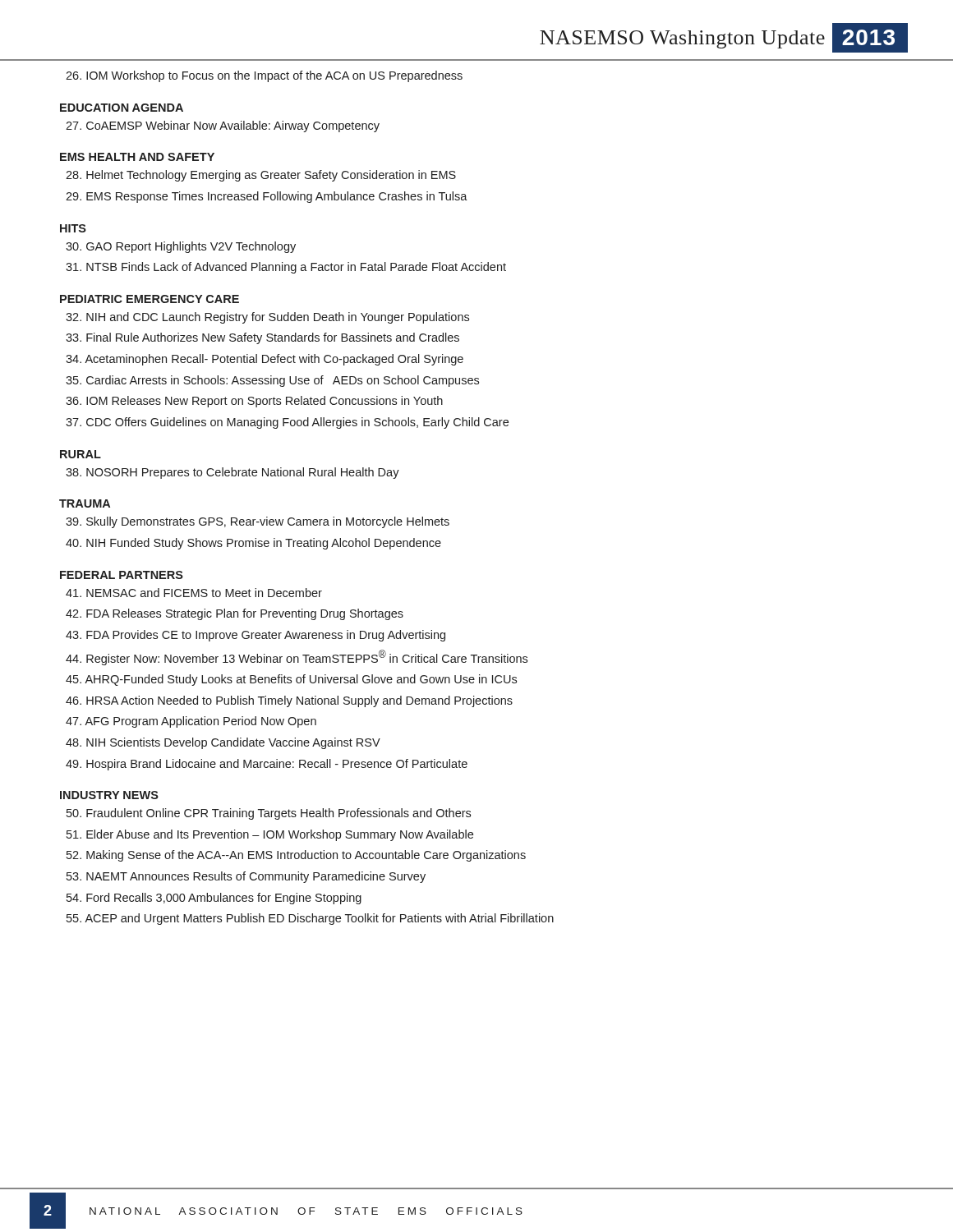Locate the text block starting "44. Register Now: November 13 Webinar on TeamSTEPPS®"
953x1232 pixels.
coord(297,657)
